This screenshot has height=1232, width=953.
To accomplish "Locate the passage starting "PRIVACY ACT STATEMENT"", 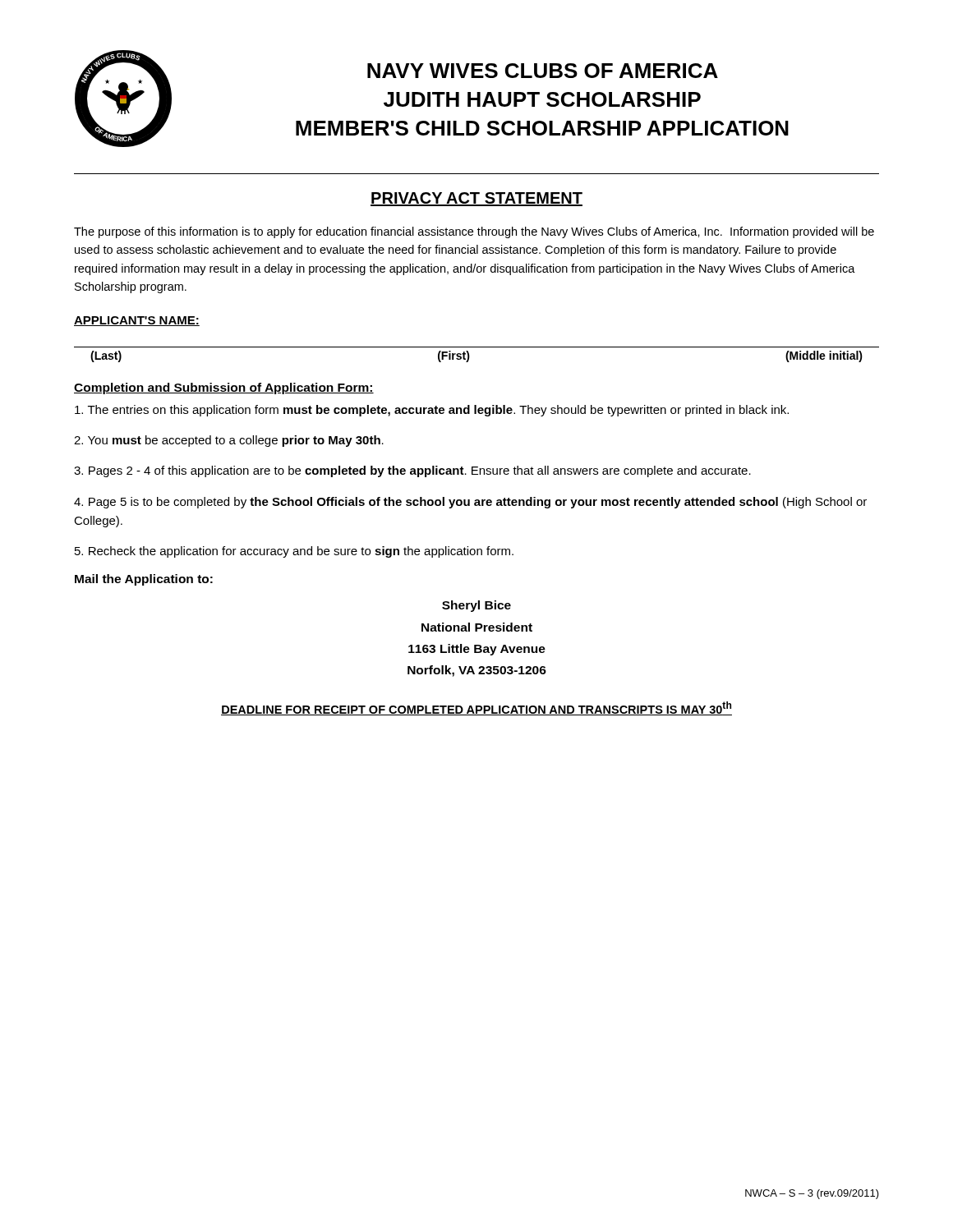I will pos(476,198).
